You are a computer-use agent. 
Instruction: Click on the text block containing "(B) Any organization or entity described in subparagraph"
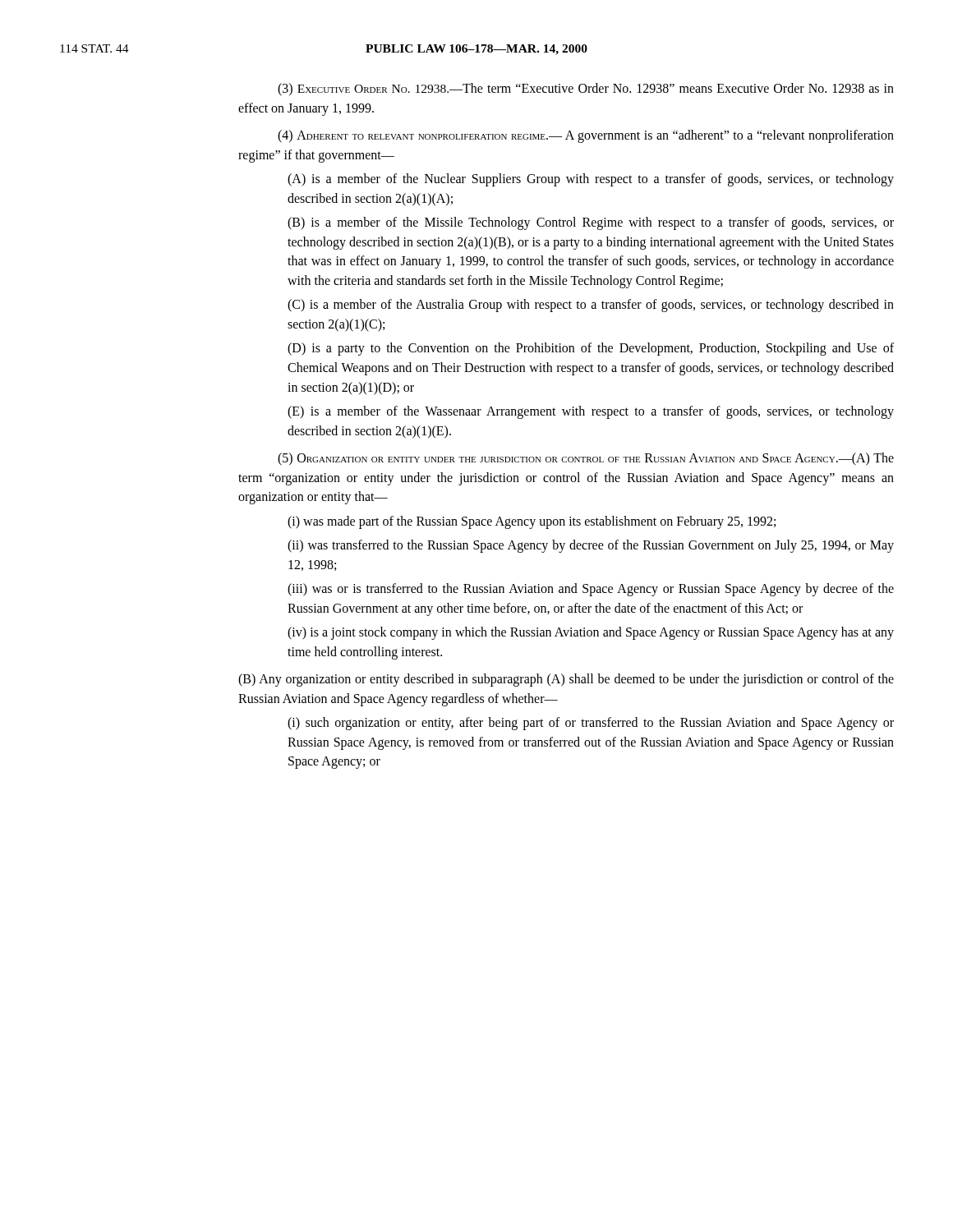coord(566,689)
